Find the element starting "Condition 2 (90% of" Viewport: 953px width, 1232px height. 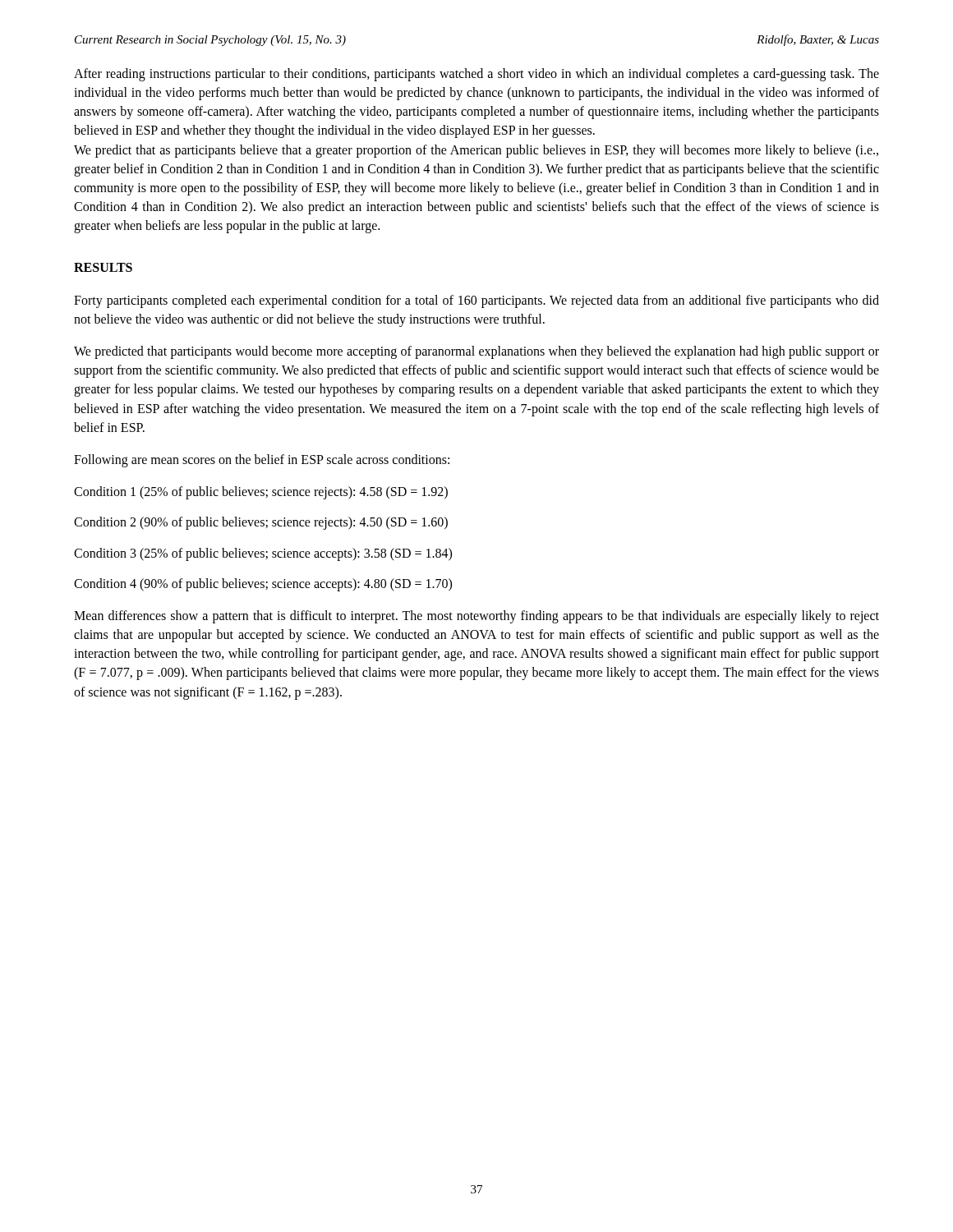pos(261,522)
